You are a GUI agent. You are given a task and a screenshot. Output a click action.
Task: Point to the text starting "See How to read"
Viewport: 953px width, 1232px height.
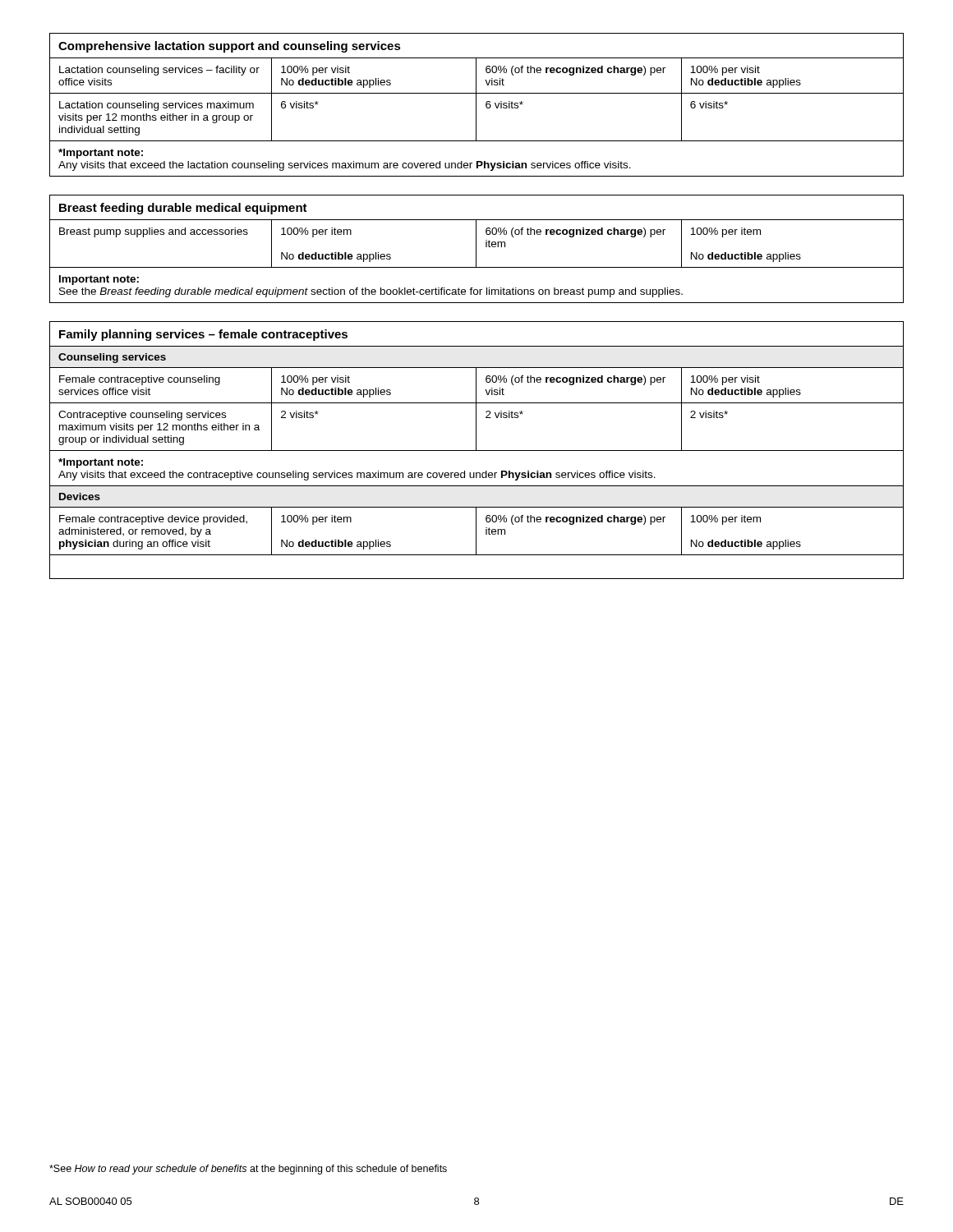(x=248, y=1169)
